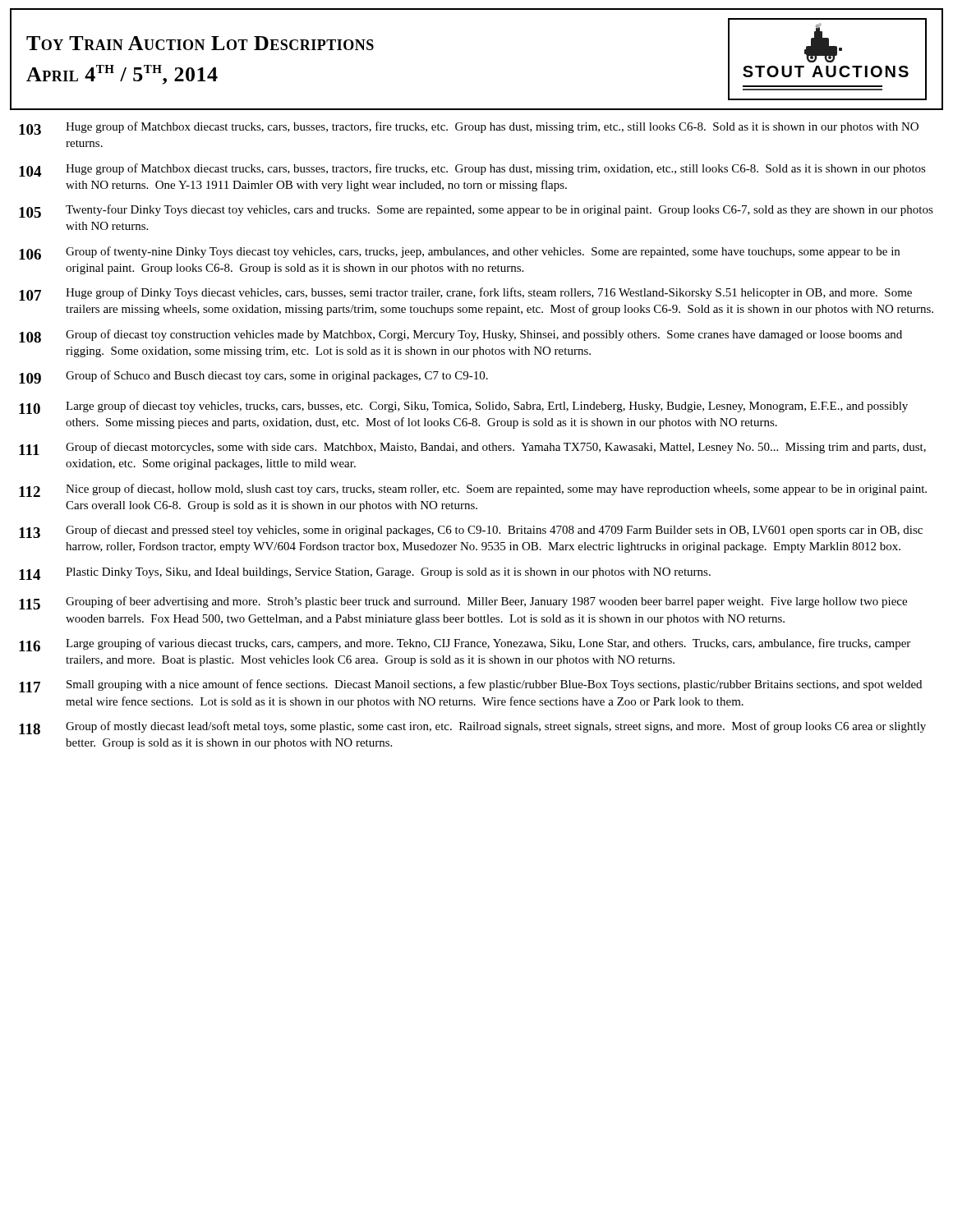Screen dimensions: 1232x953
Task: Point to the block starting "109 Group of"
Action: point(476,378)
